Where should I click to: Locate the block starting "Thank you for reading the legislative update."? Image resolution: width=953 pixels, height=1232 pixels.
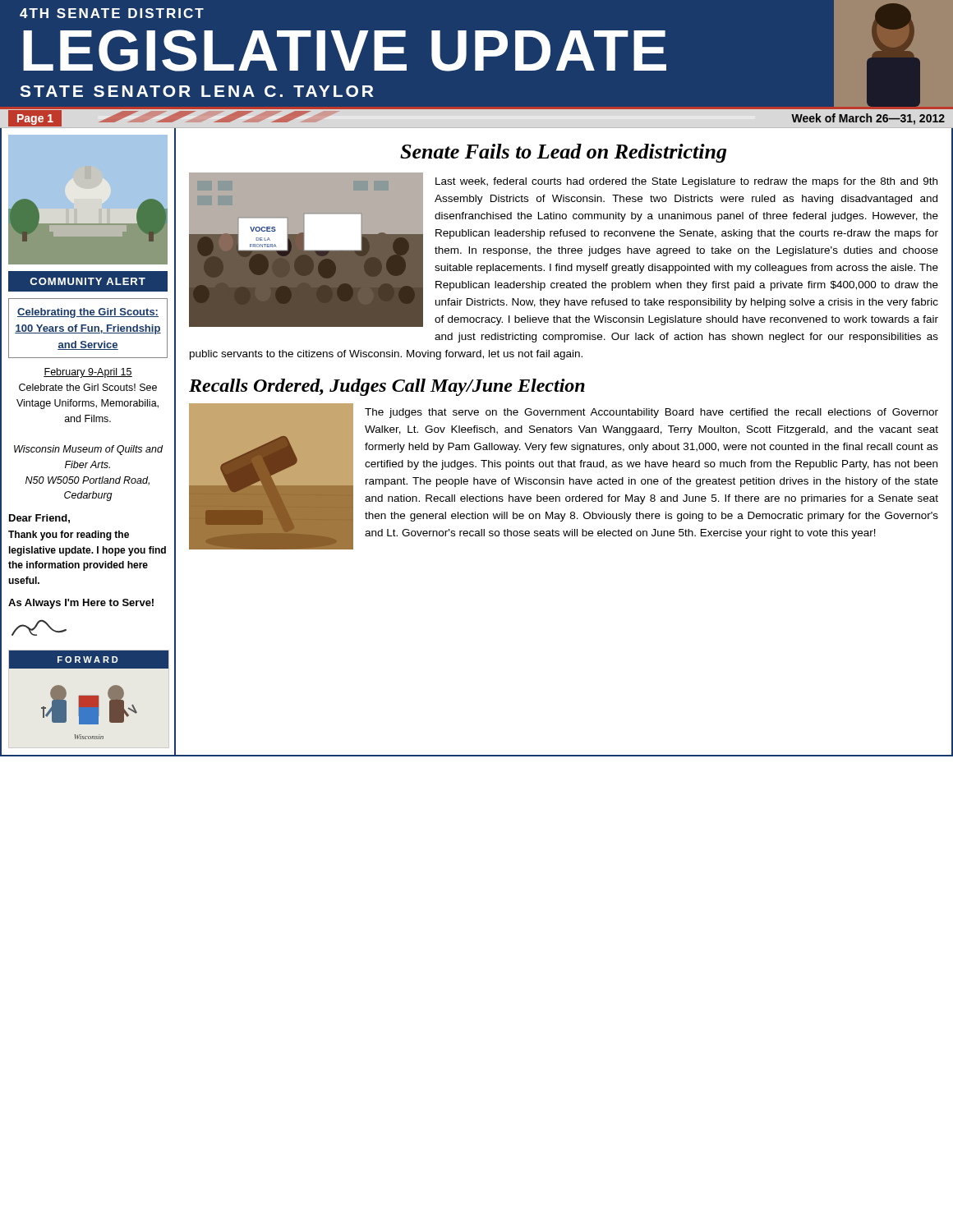(87, 558)
